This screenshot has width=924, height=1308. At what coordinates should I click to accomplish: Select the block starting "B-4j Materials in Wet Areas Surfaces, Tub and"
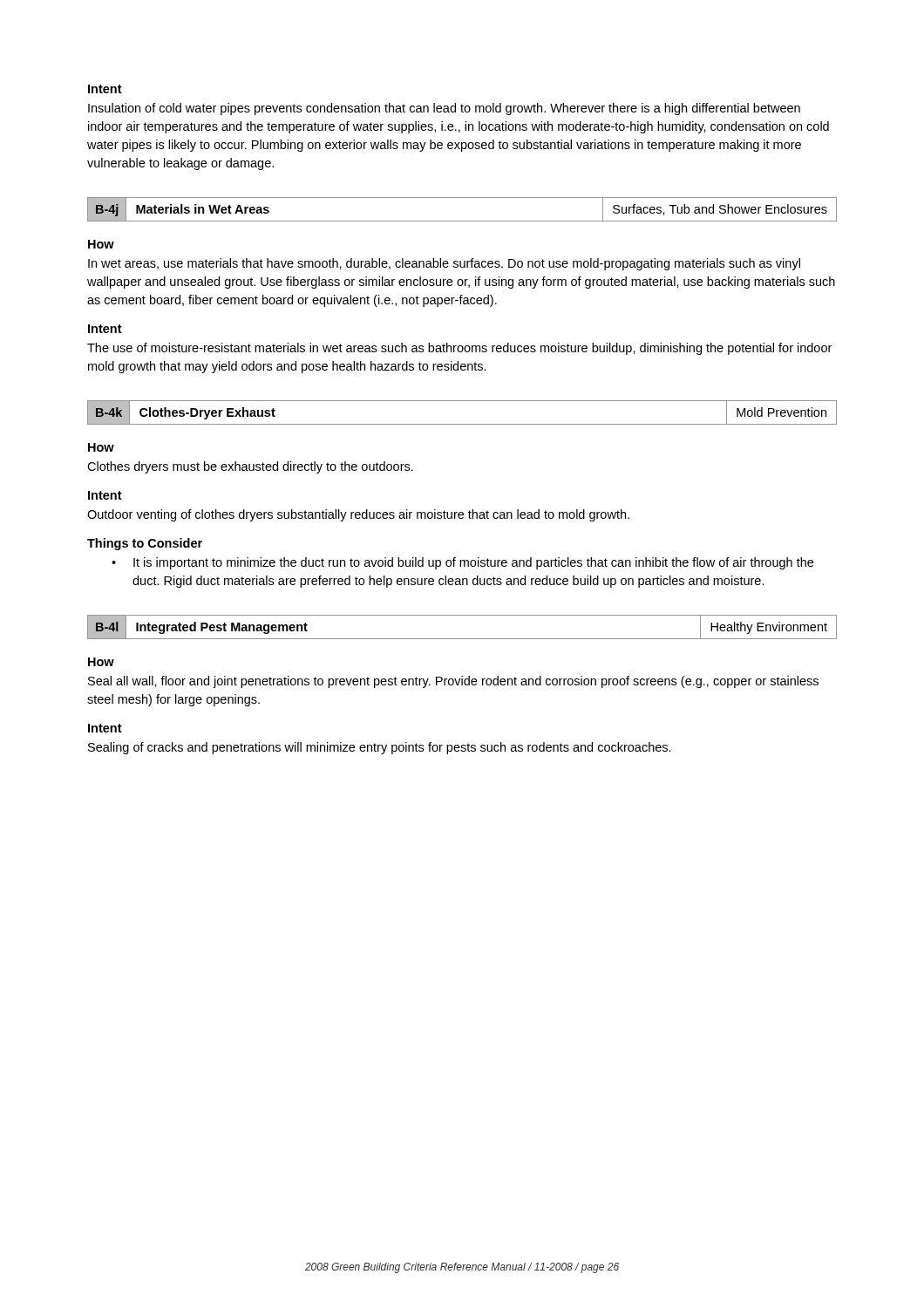point(462,209)
